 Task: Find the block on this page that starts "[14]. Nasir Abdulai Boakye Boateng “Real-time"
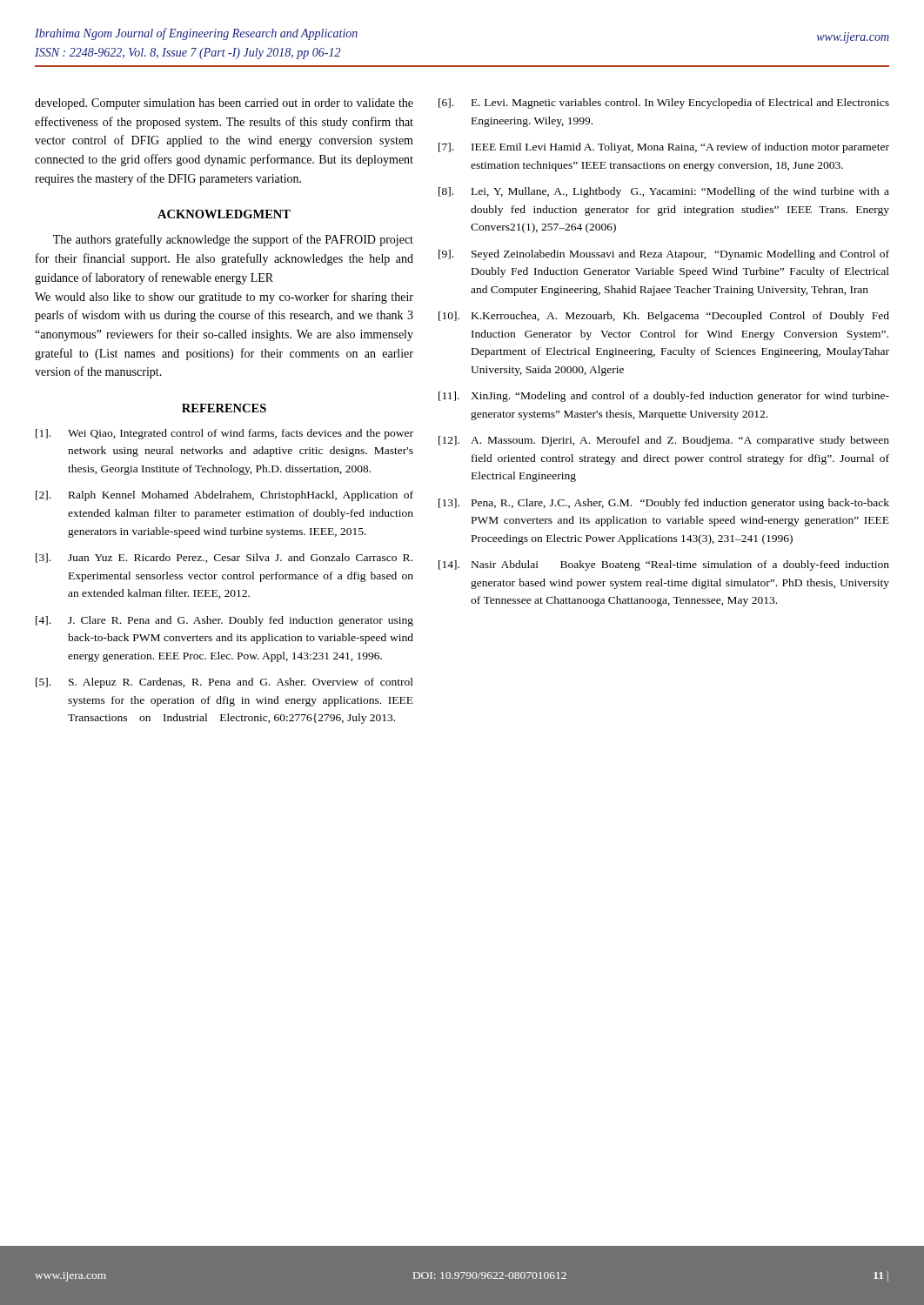click(663, 583)
